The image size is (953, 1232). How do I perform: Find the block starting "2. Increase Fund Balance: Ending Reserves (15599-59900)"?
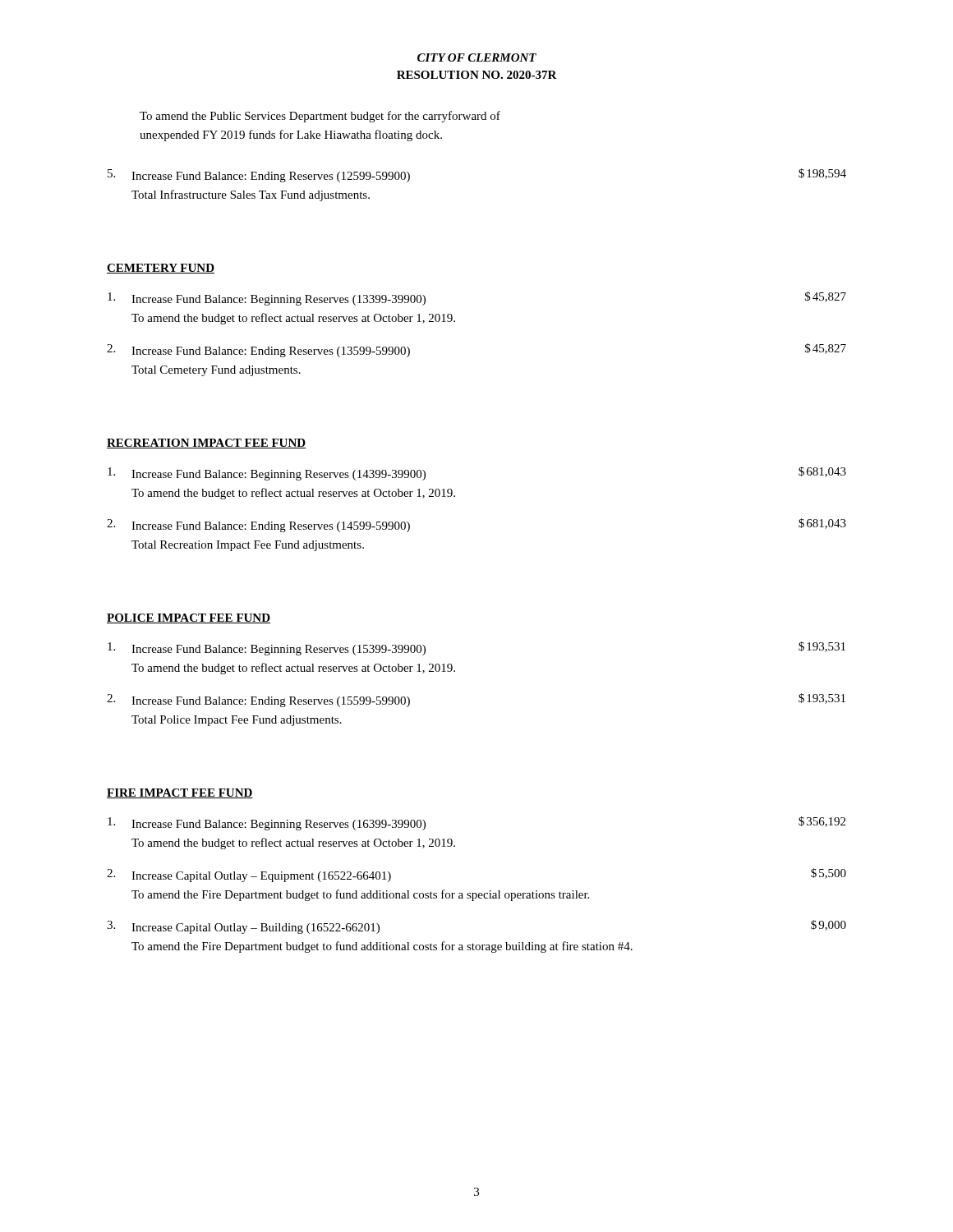click(x=272, y=700)
